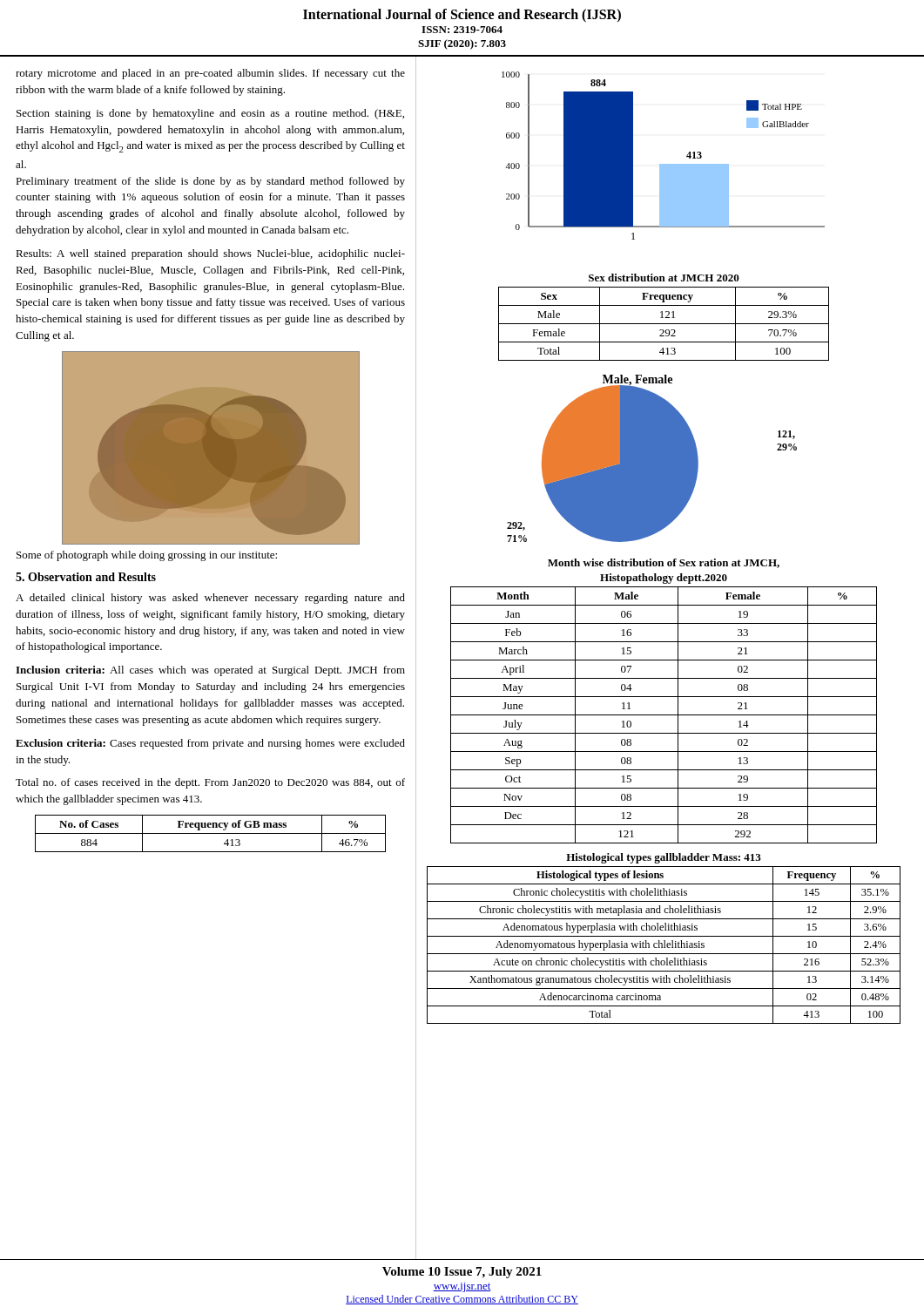Viewport: 924px width, 1307px height.
Task: Locate the table with the text "Adenomatous hyperplasia with cholelithiasis"
Action: [x=664, y=945]
